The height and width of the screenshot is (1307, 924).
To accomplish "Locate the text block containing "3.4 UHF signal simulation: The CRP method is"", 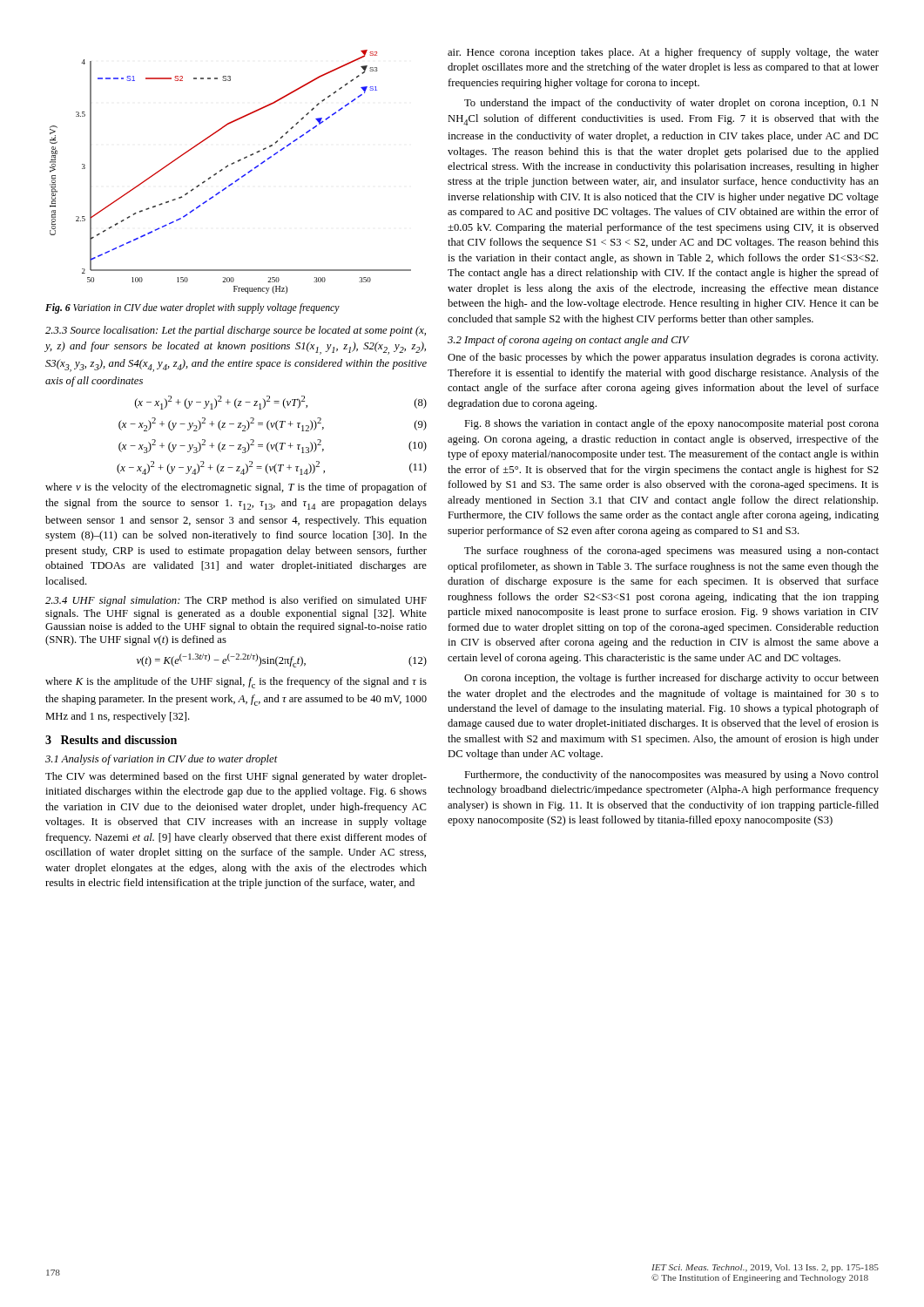I will click(x=236, y=620).
